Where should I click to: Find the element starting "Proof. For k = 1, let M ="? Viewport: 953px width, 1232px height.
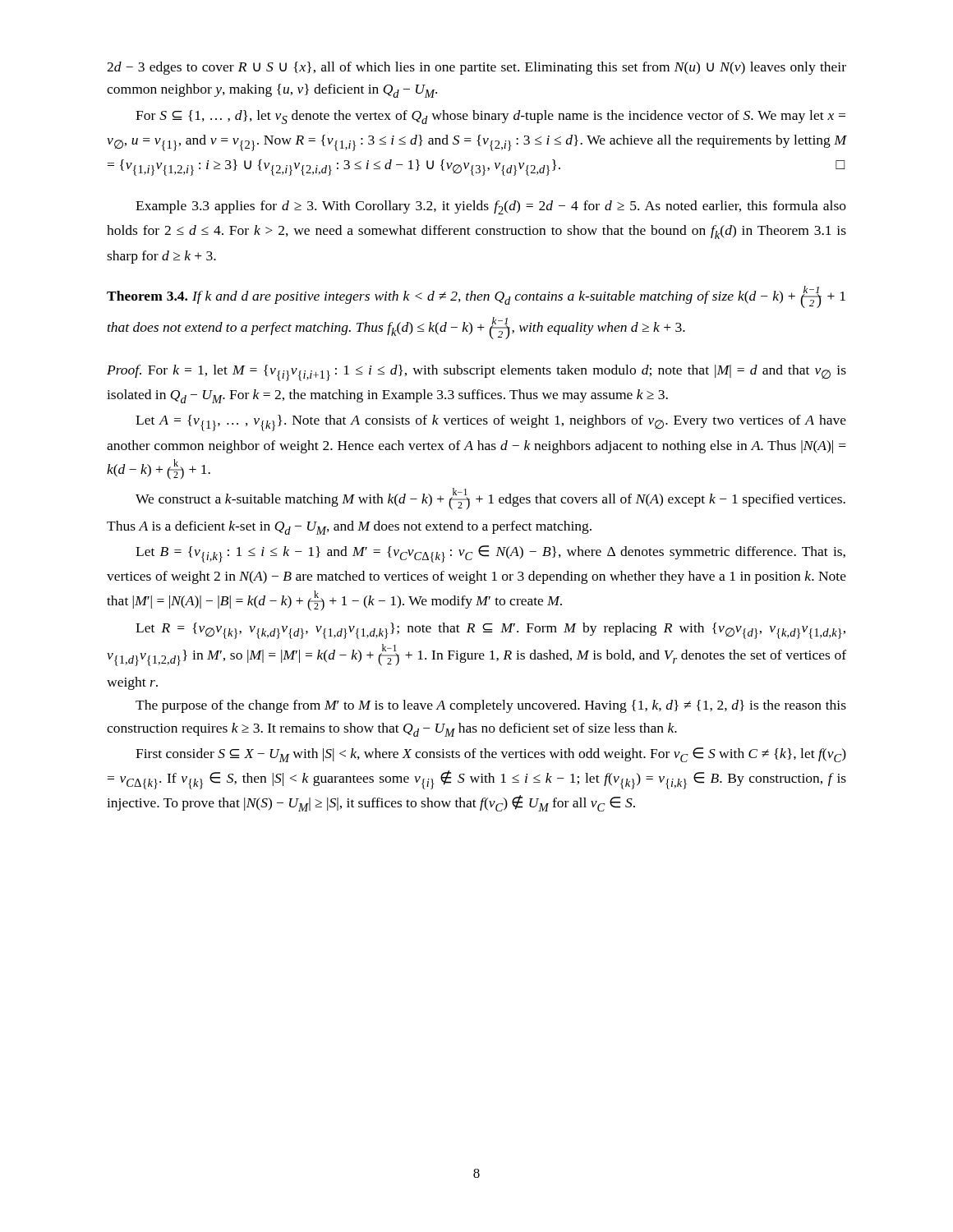pos(476,383)
